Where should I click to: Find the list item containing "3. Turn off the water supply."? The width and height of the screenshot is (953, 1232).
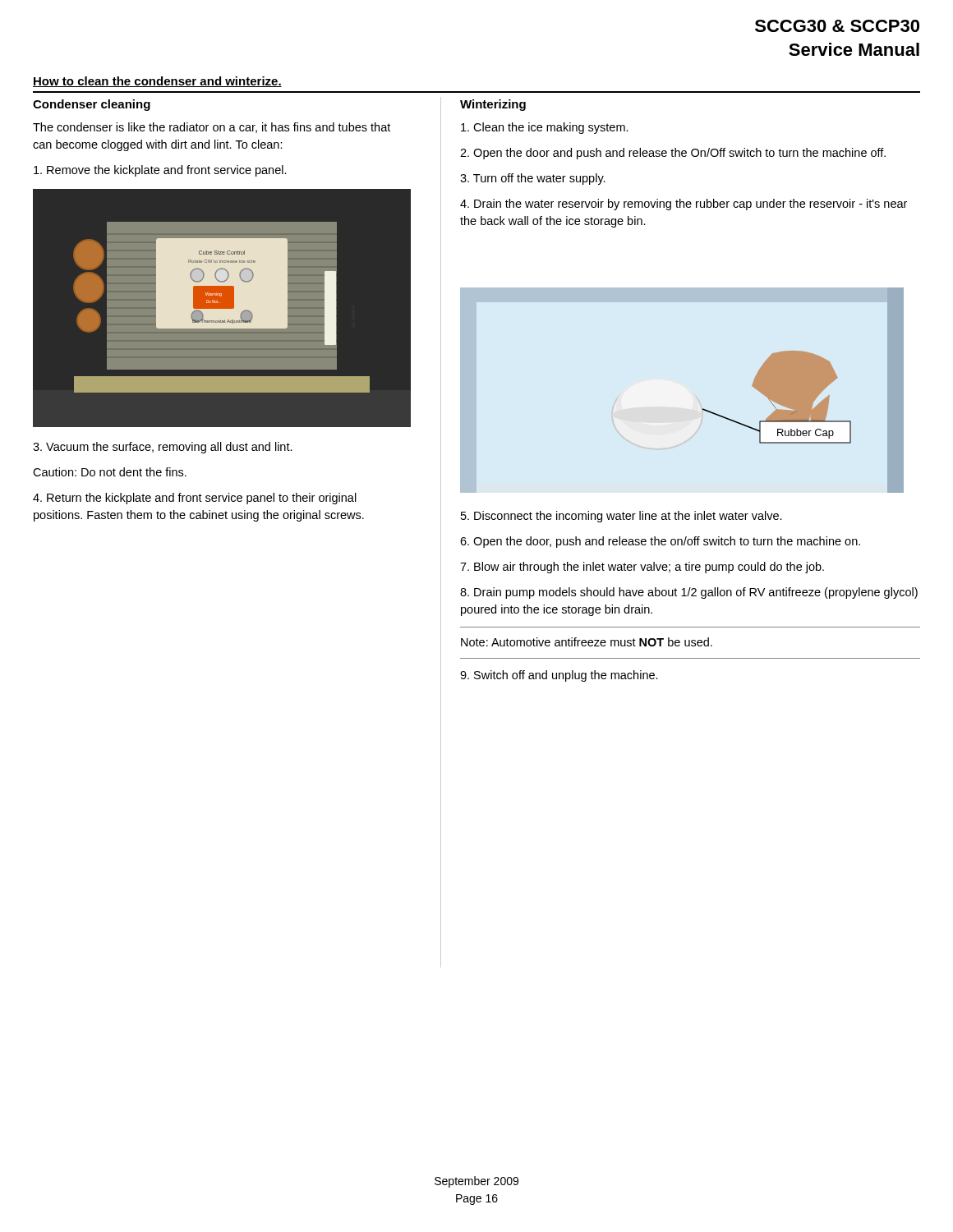pos(533,178)
